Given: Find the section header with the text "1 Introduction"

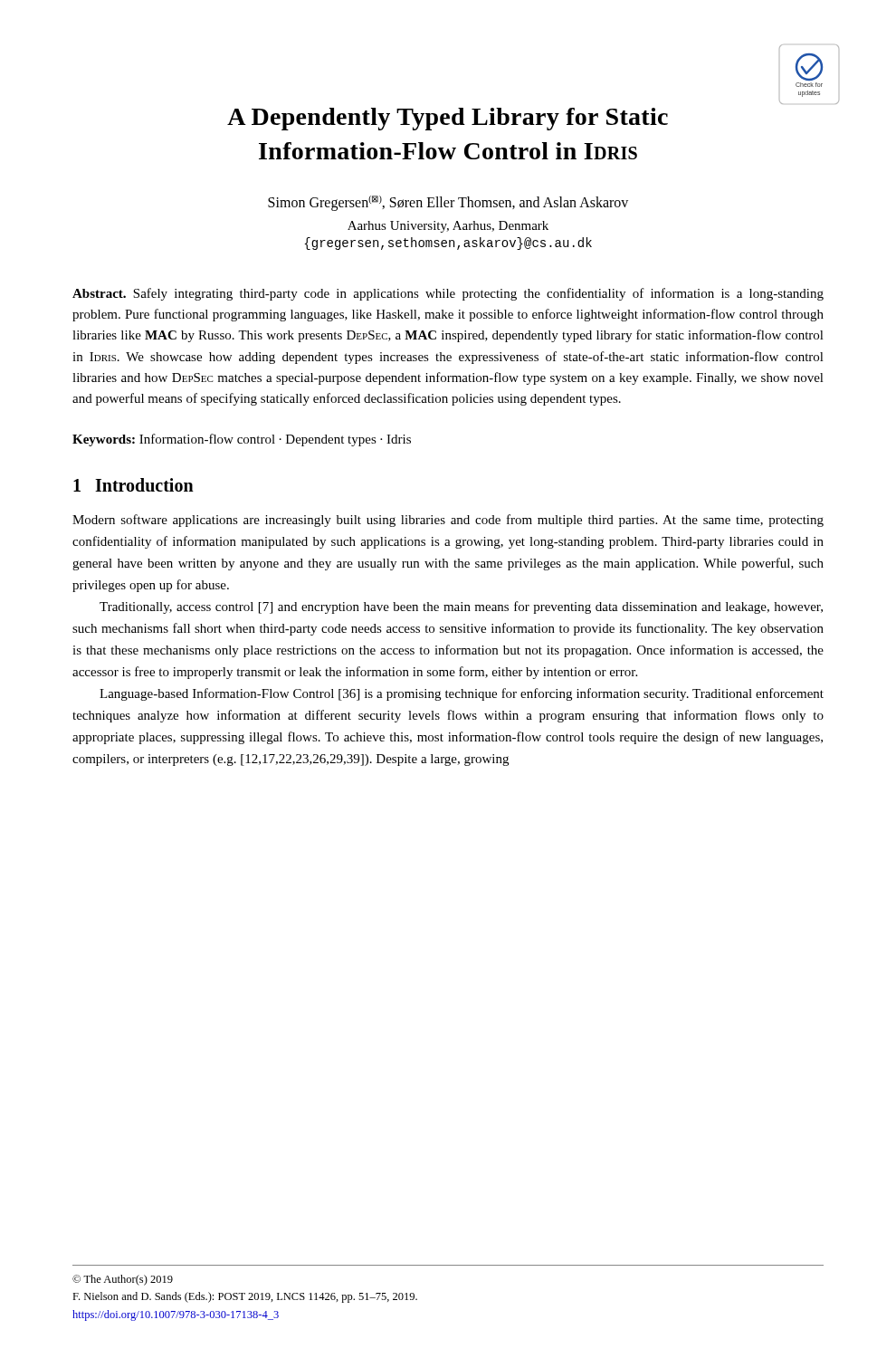Looking at the screenshot, I should pyautogui.click(x=133, y=485).
